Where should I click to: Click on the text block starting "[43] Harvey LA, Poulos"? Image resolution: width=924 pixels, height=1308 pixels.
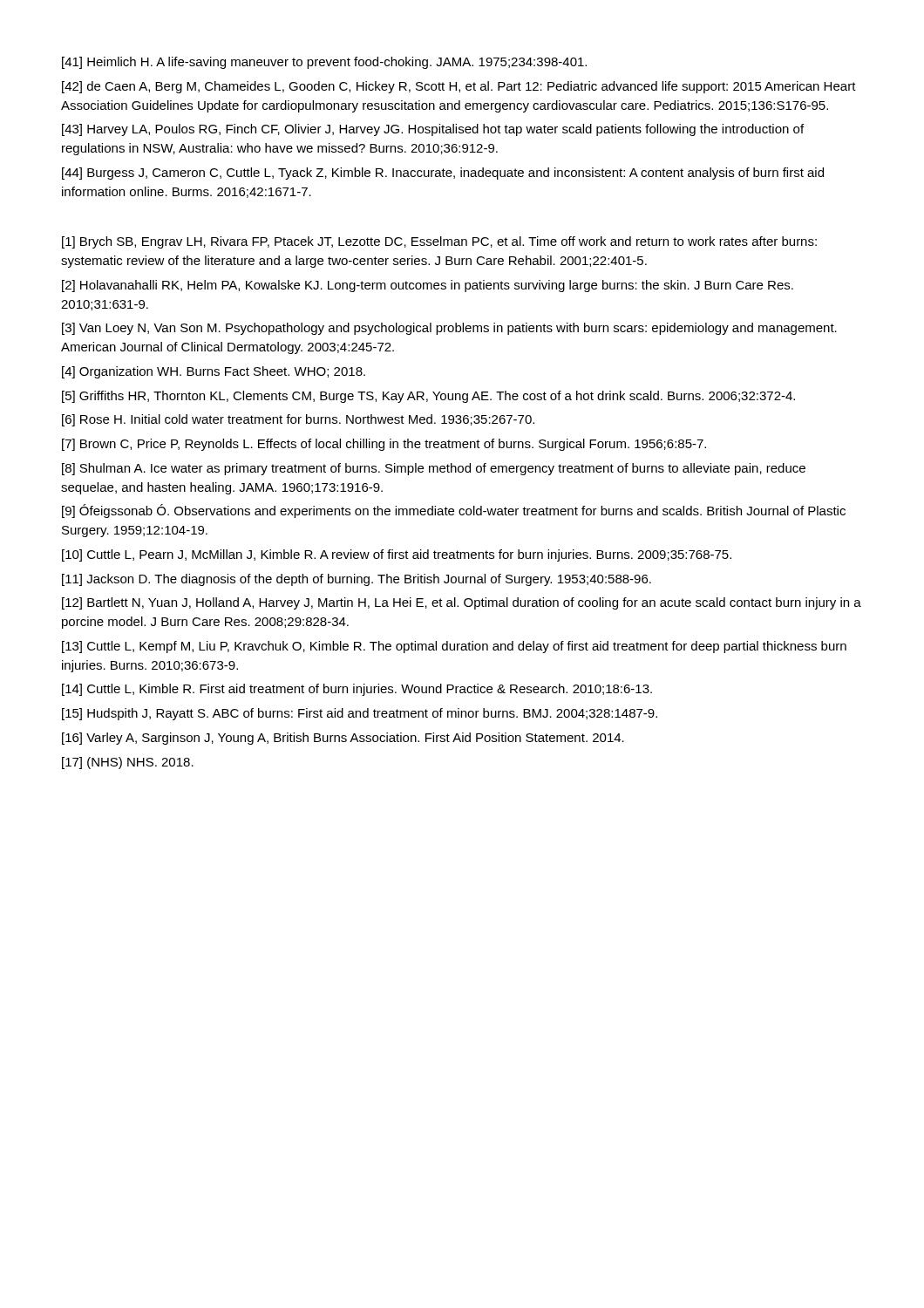click(432, 138)
